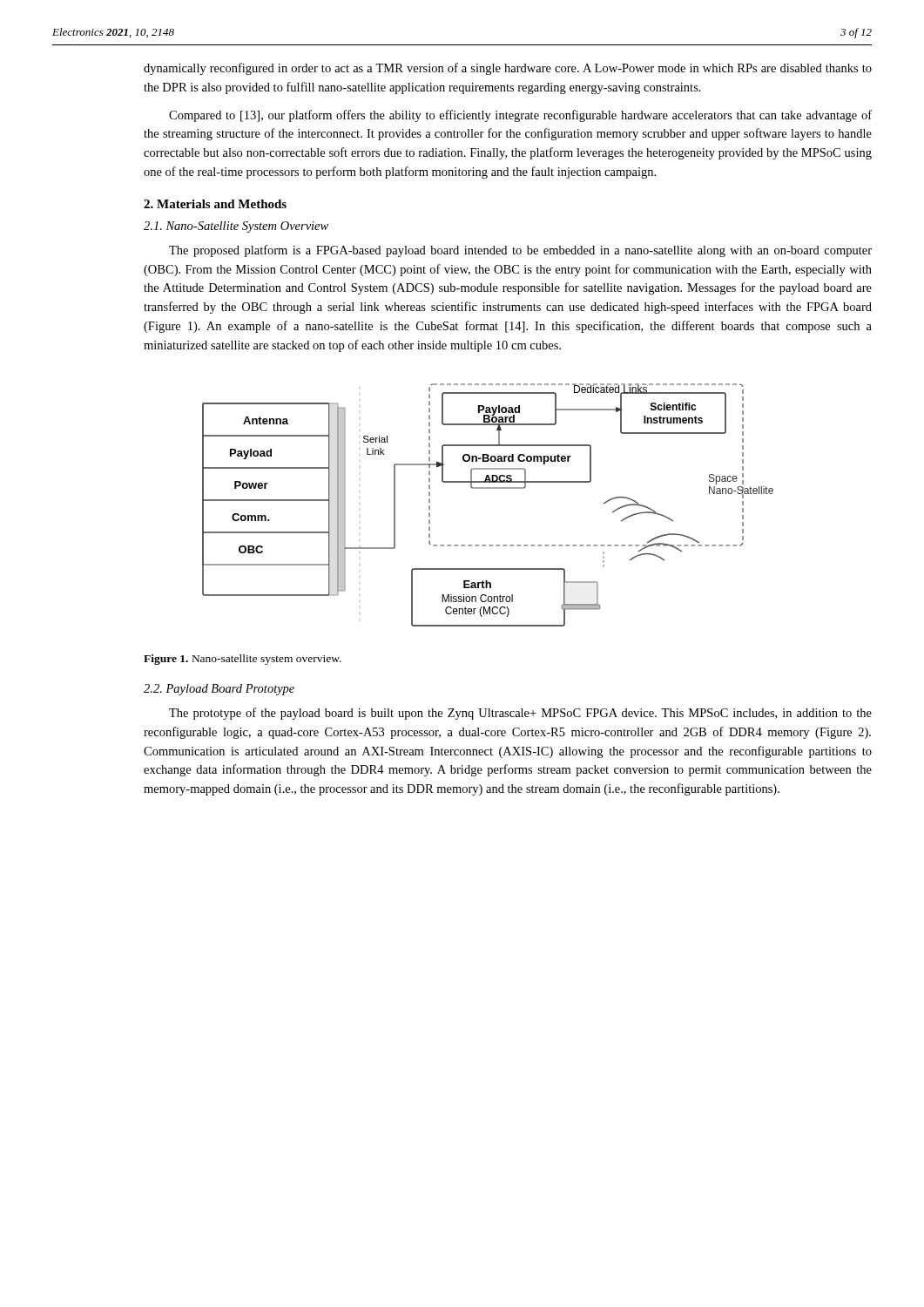This screenshot has width=924, height=1307.
Task: Find a engineering diagram
Action: [x=508, y=507]
